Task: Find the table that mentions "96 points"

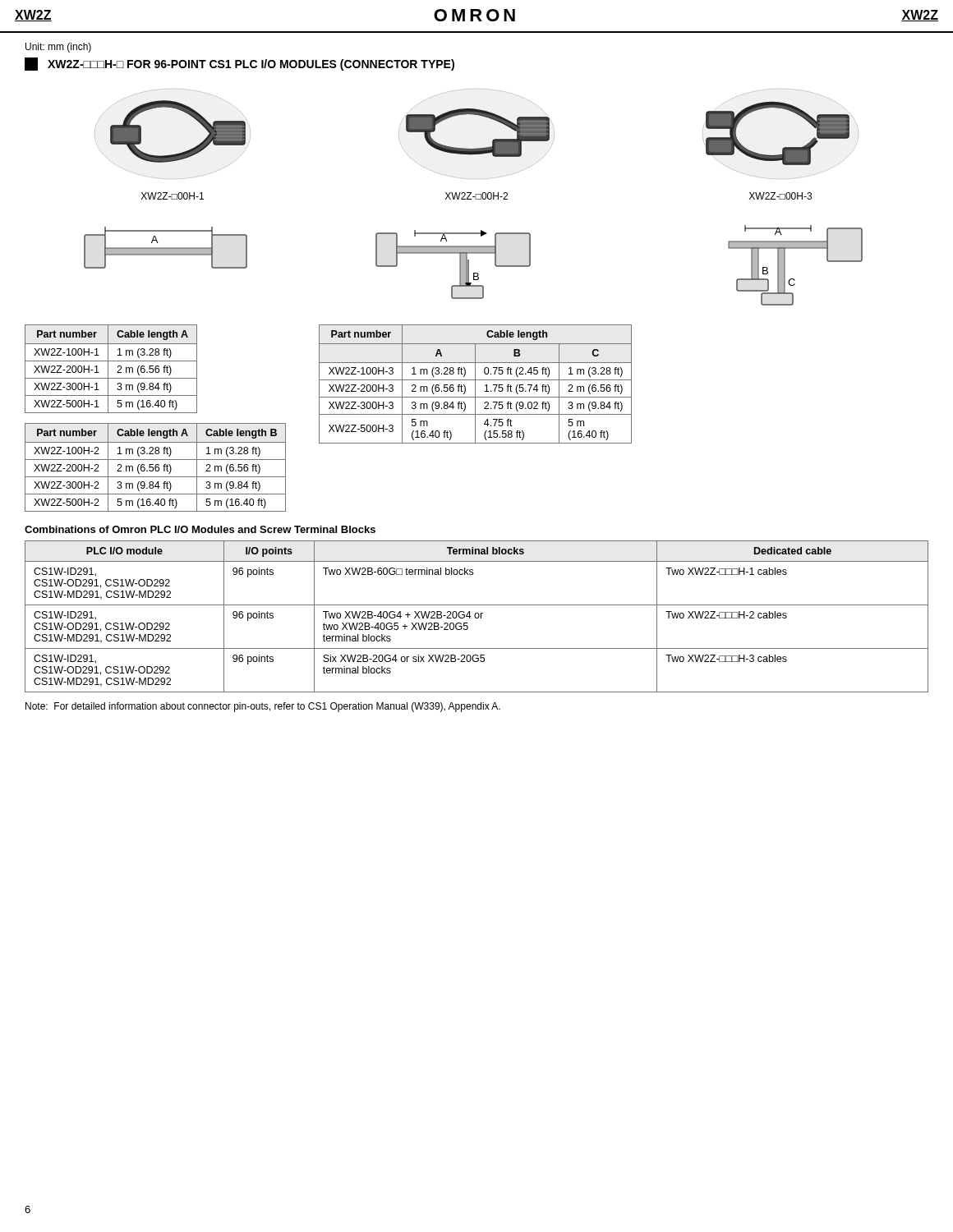Action: (x=476, y=616)
